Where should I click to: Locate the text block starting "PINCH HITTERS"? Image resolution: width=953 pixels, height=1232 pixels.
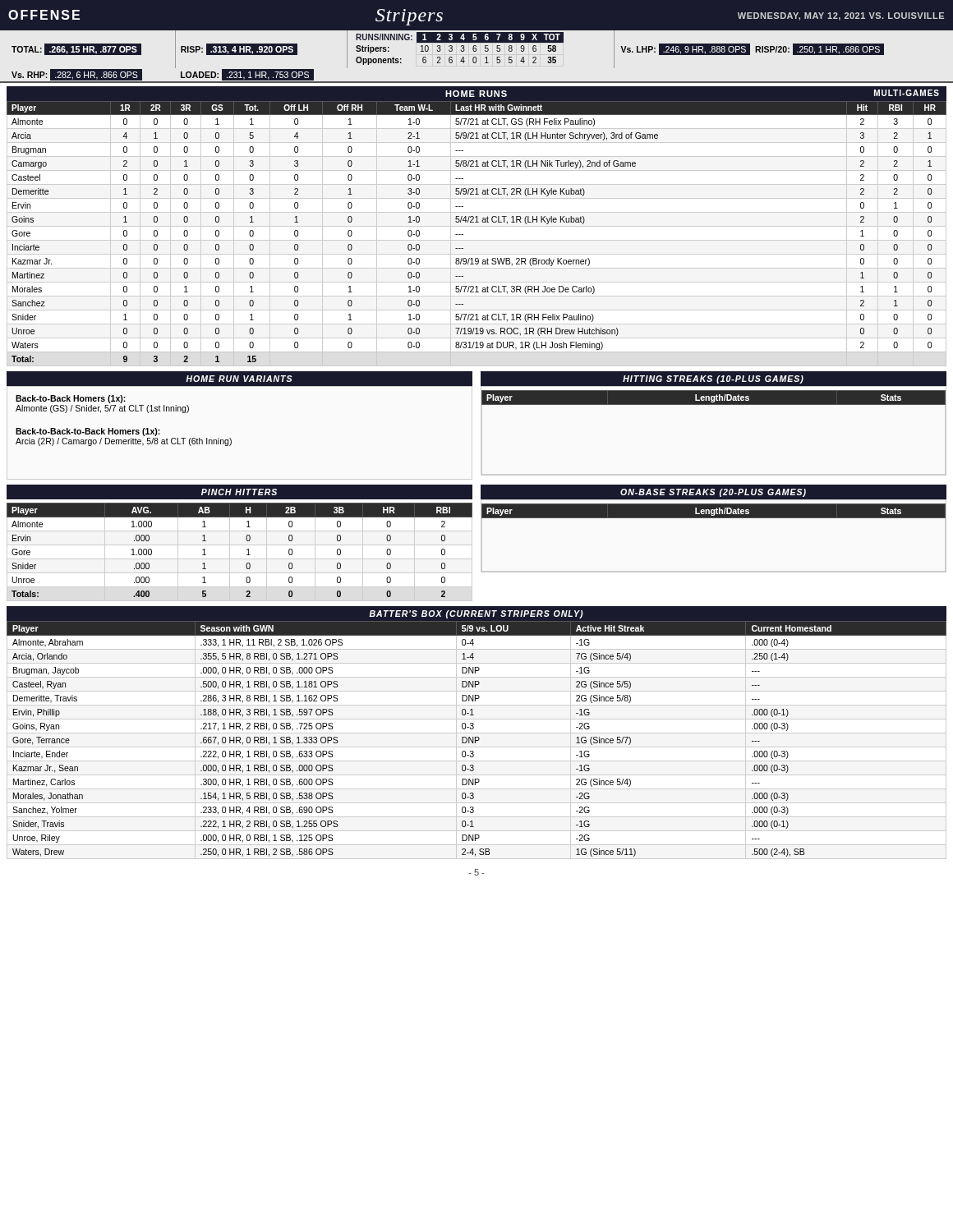(239, 492)
